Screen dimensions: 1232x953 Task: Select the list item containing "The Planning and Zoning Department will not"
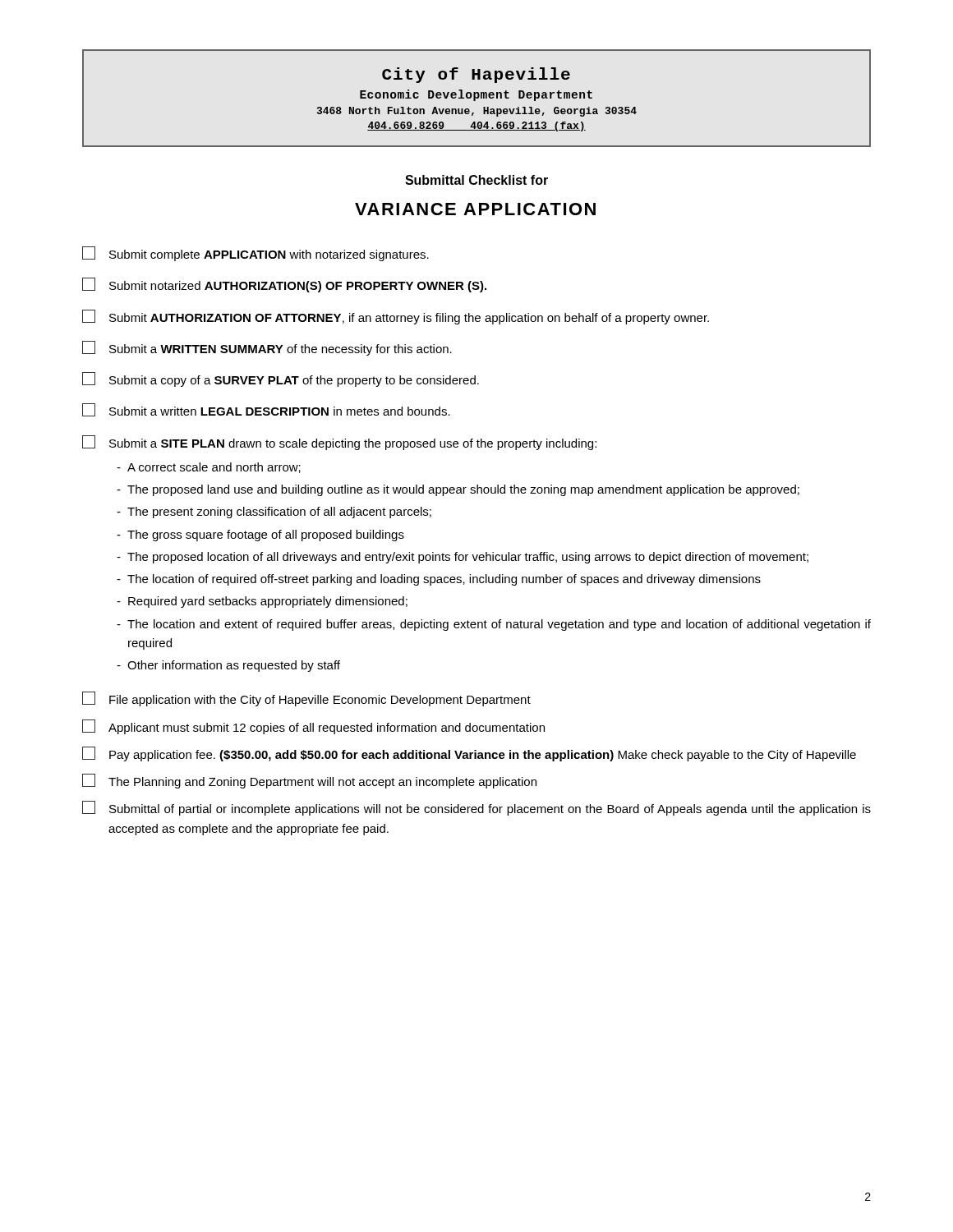(x=476, y=782)
